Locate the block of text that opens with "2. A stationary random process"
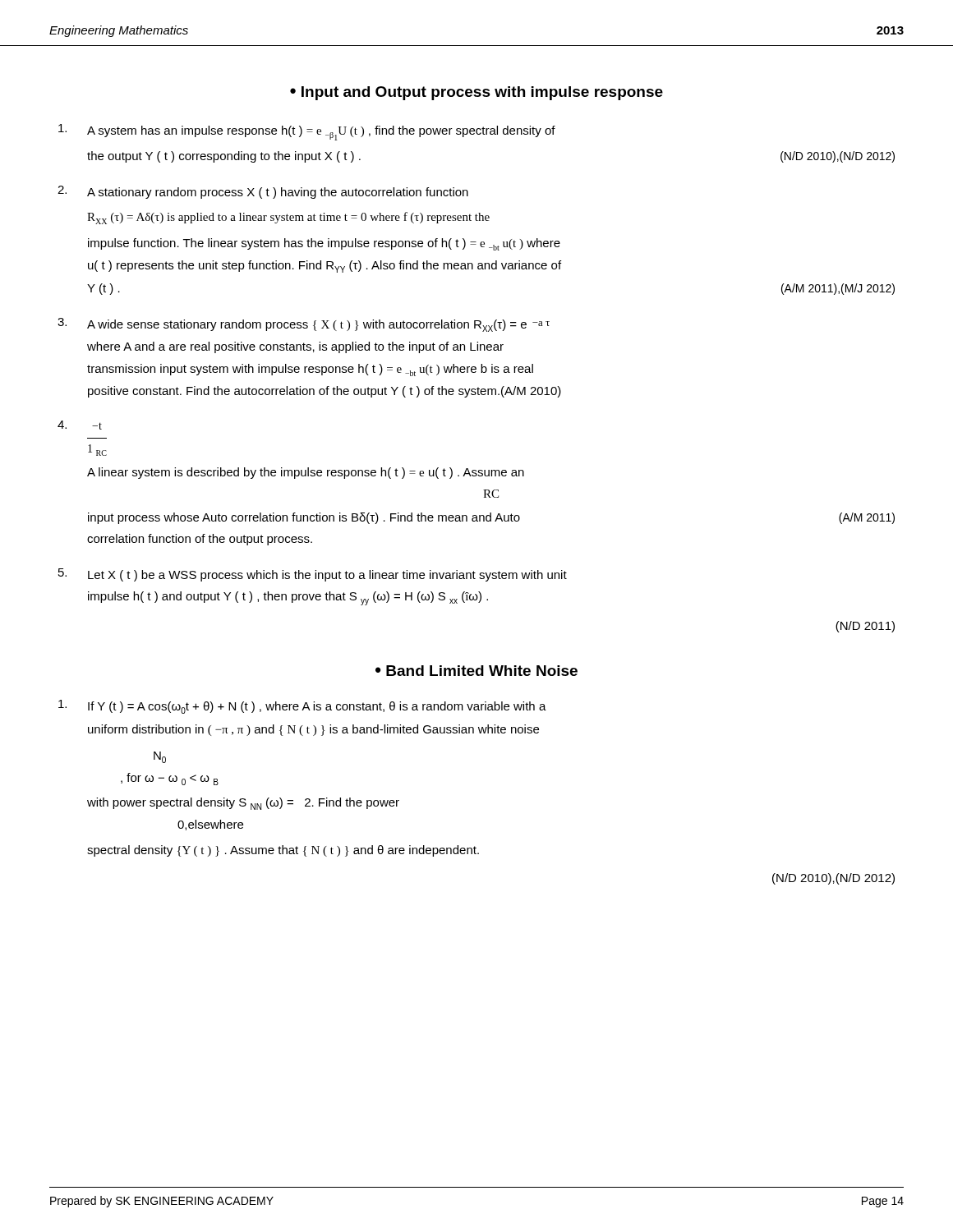 click(476, 240)
